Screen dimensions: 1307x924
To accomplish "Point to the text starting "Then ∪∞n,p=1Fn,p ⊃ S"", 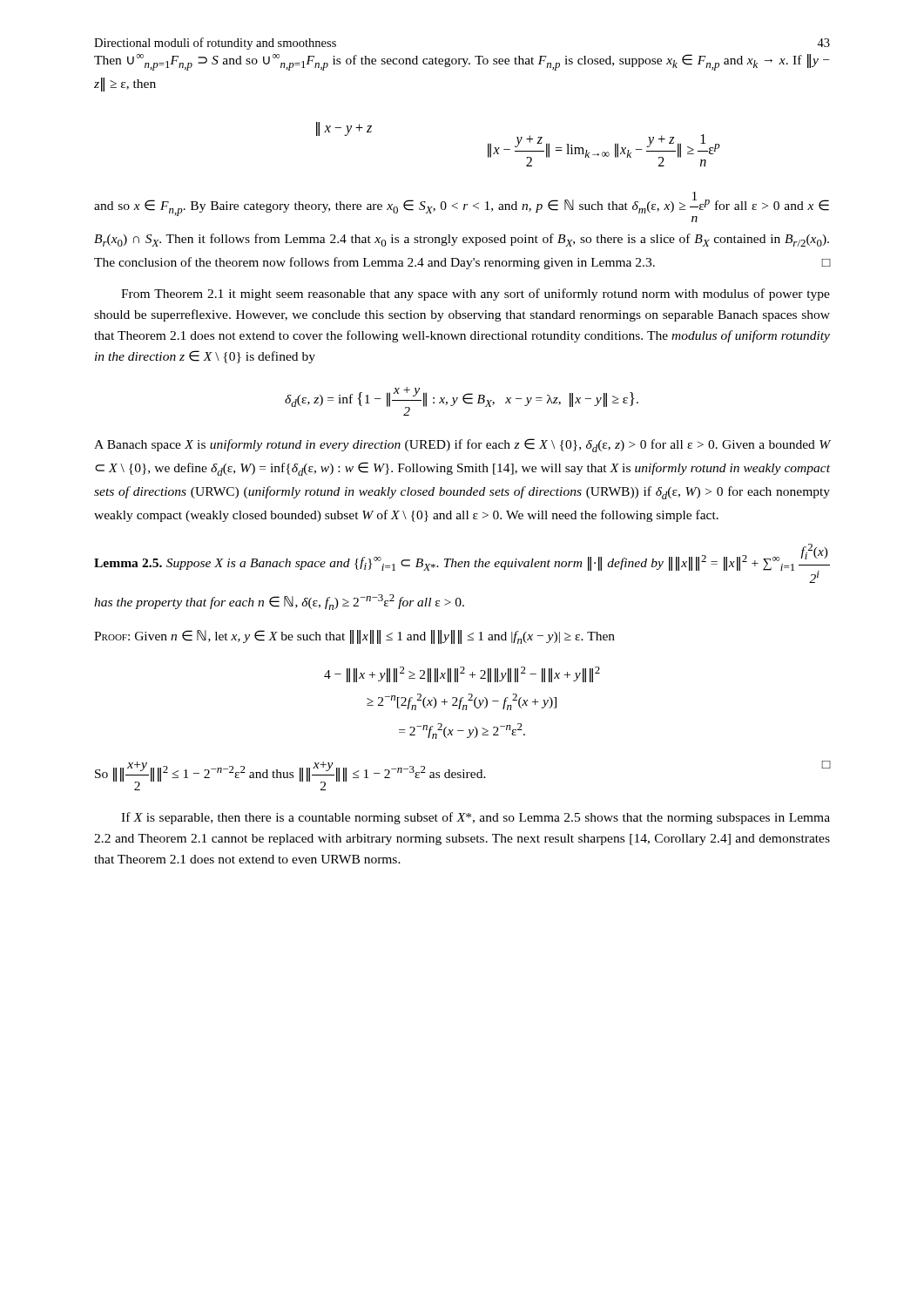I will pos(462,71).
